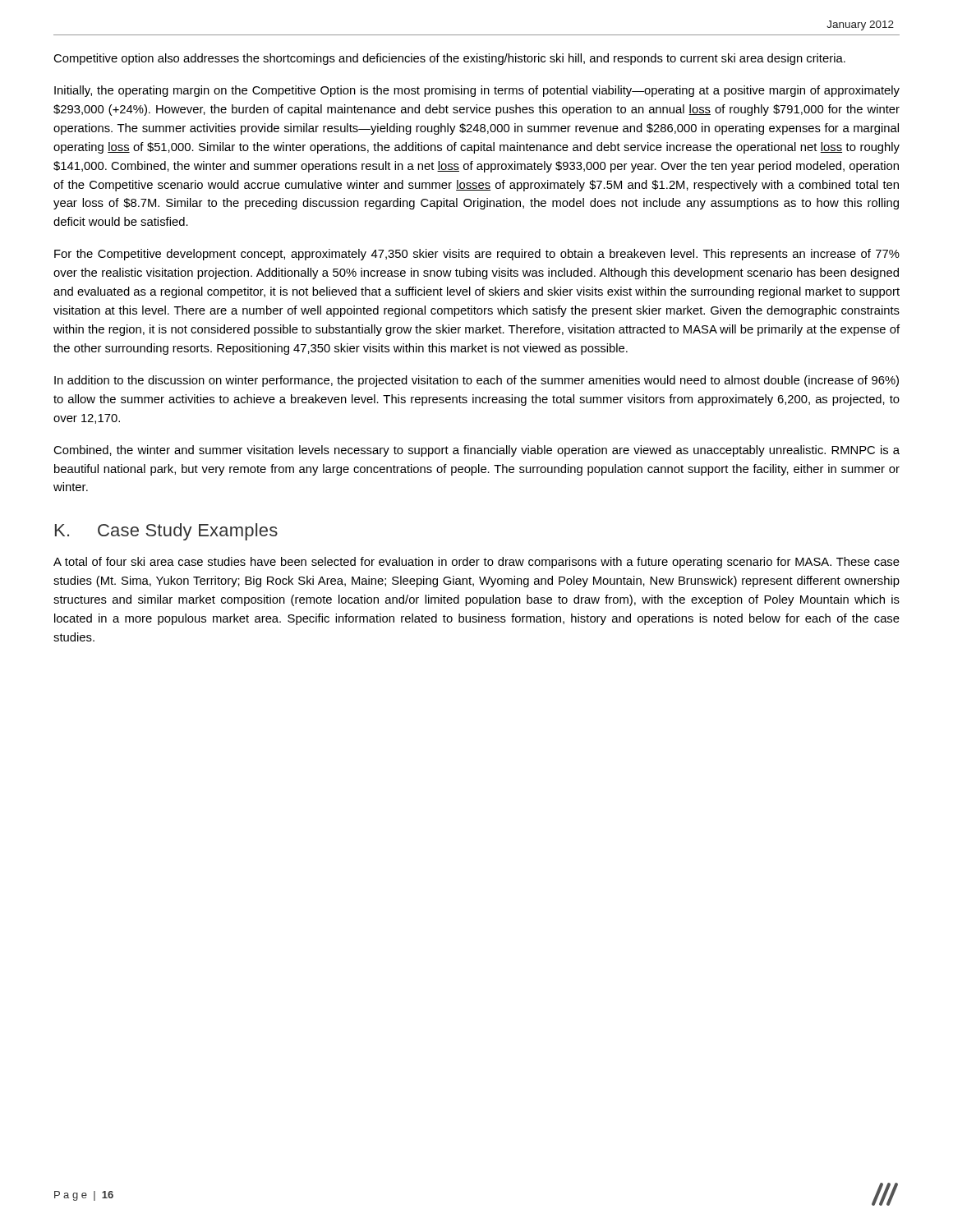This screenshot has height=1232, width=953.
Task: Find the block on this page that starts "A total of four"
Action: pos(476,600)
